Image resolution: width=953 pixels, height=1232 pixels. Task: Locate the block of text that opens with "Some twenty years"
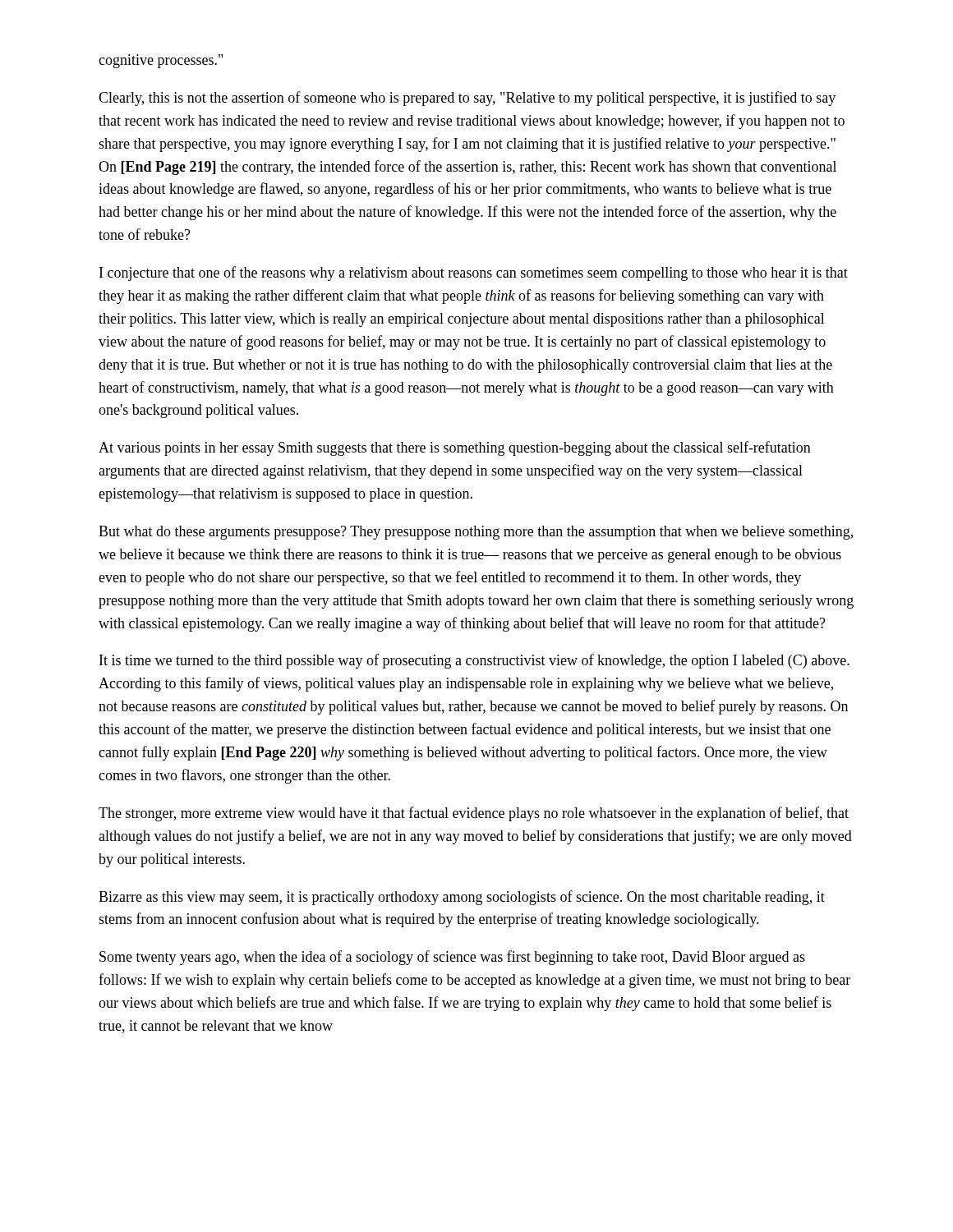[x=474, y=991]
